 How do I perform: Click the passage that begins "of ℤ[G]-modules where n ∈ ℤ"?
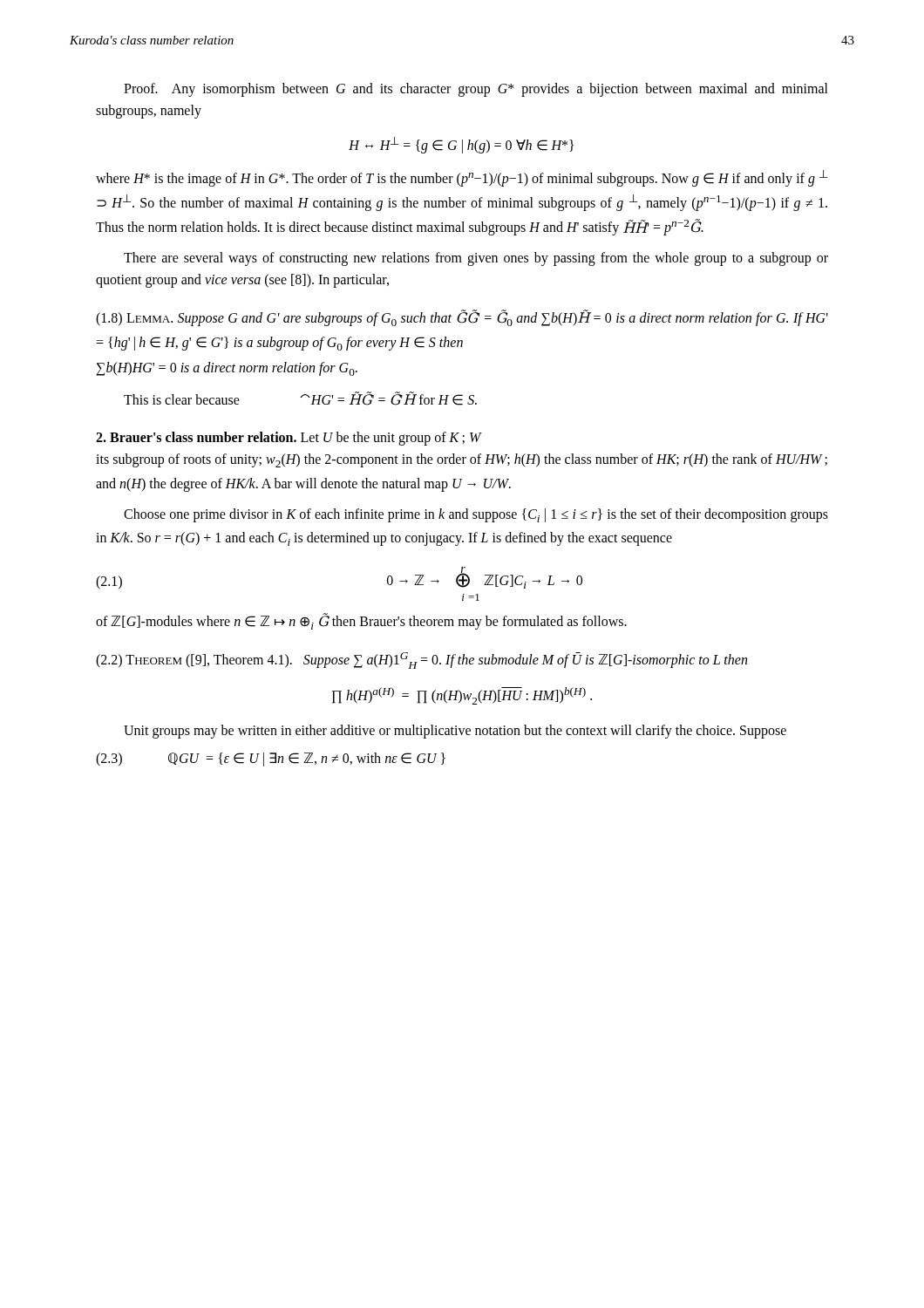(x=462, y=624)
